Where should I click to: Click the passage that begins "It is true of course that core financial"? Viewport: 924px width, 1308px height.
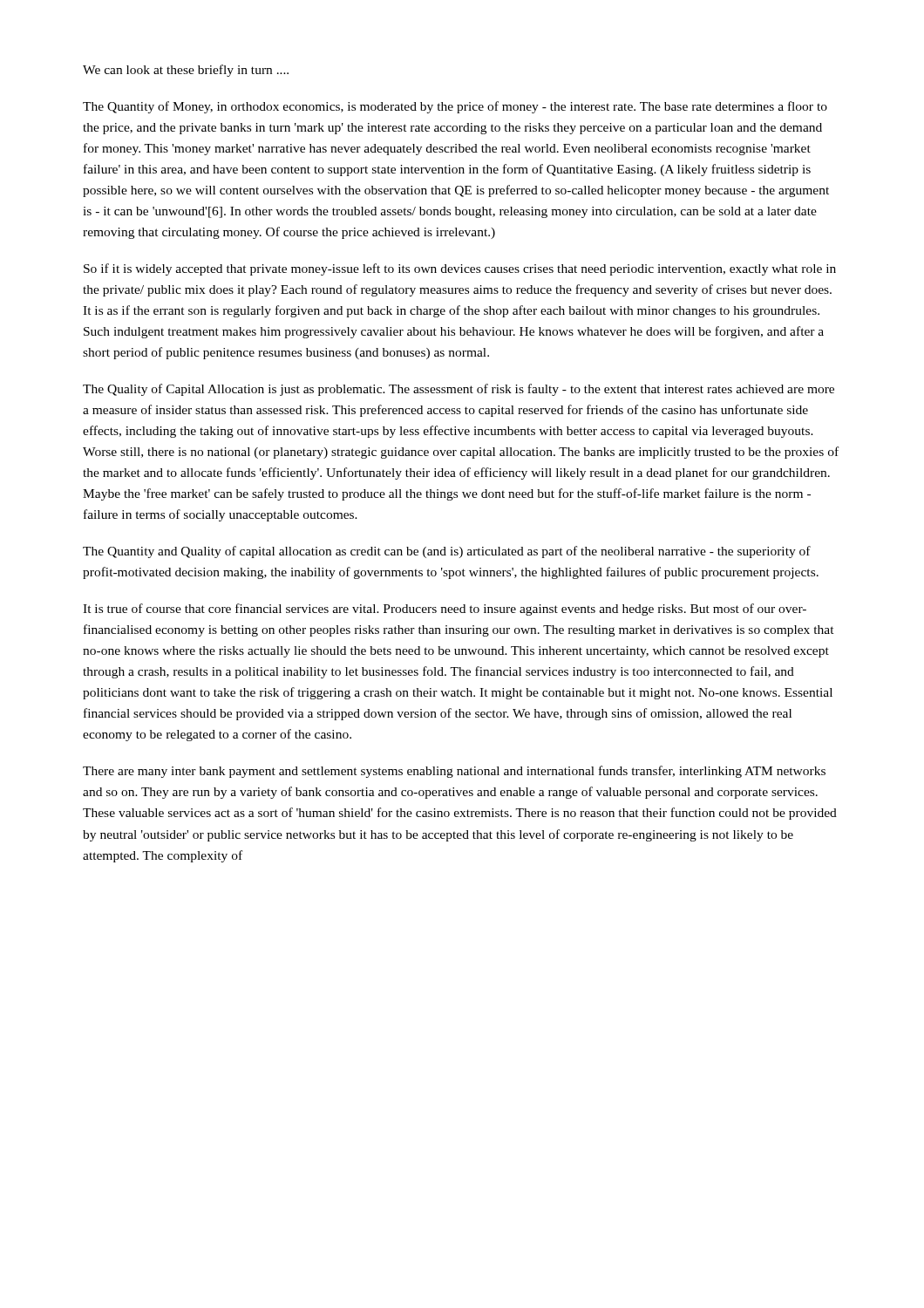pos(462,672)
